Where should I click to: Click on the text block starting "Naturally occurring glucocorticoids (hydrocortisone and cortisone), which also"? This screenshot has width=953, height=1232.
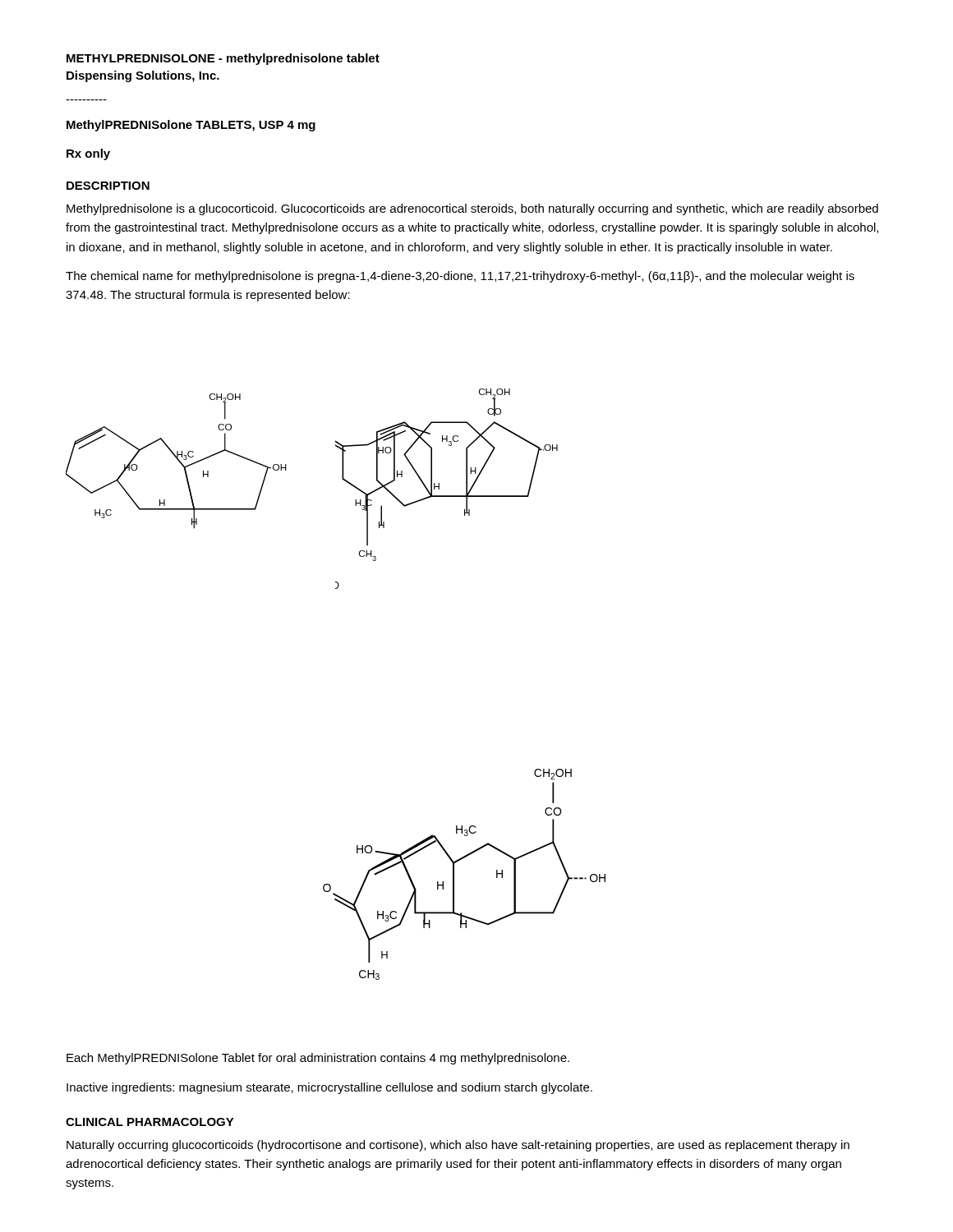(x=458, y=1163)
